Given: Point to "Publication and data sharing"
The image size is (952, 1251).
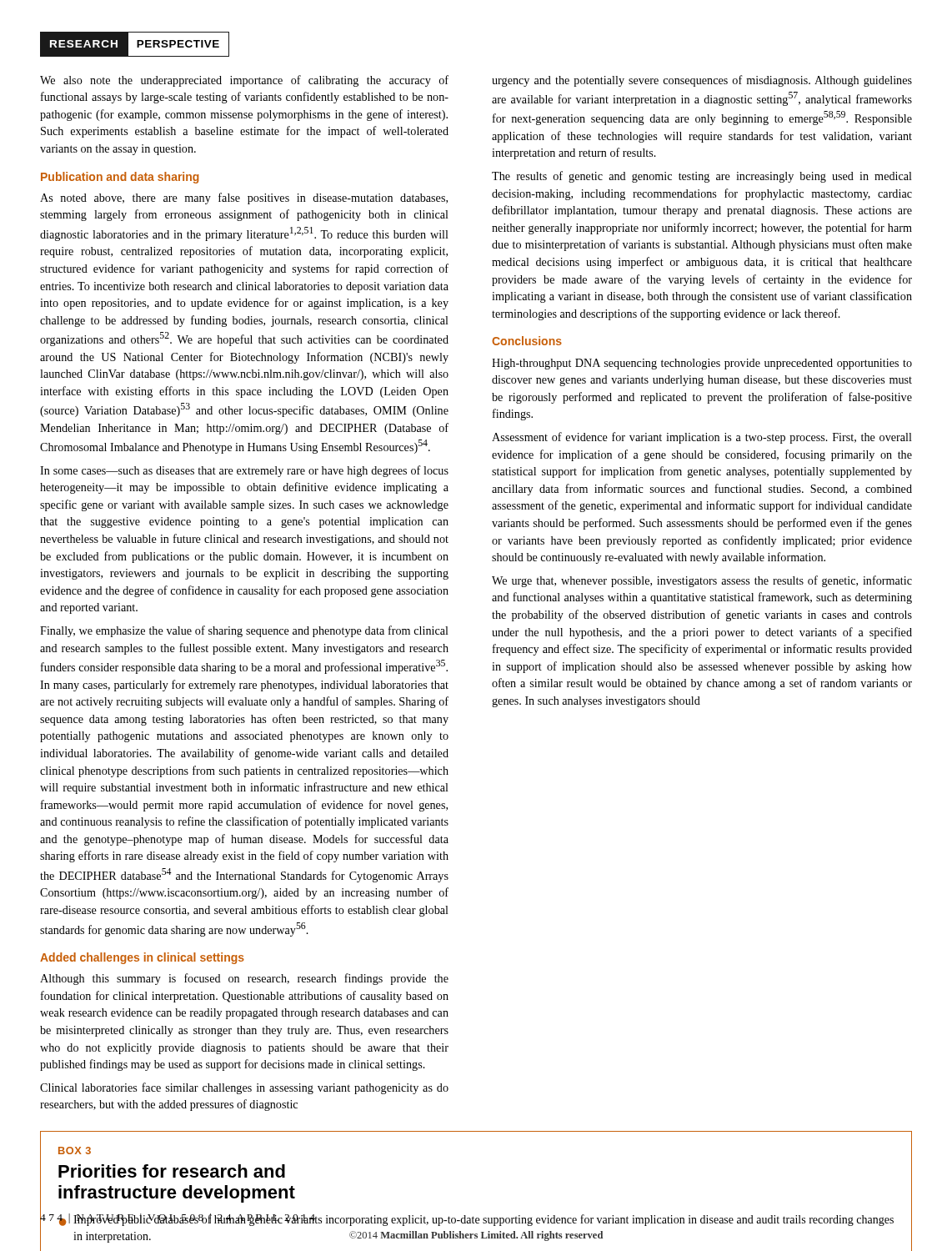Looking at the screenshot, I should (120, 176).
